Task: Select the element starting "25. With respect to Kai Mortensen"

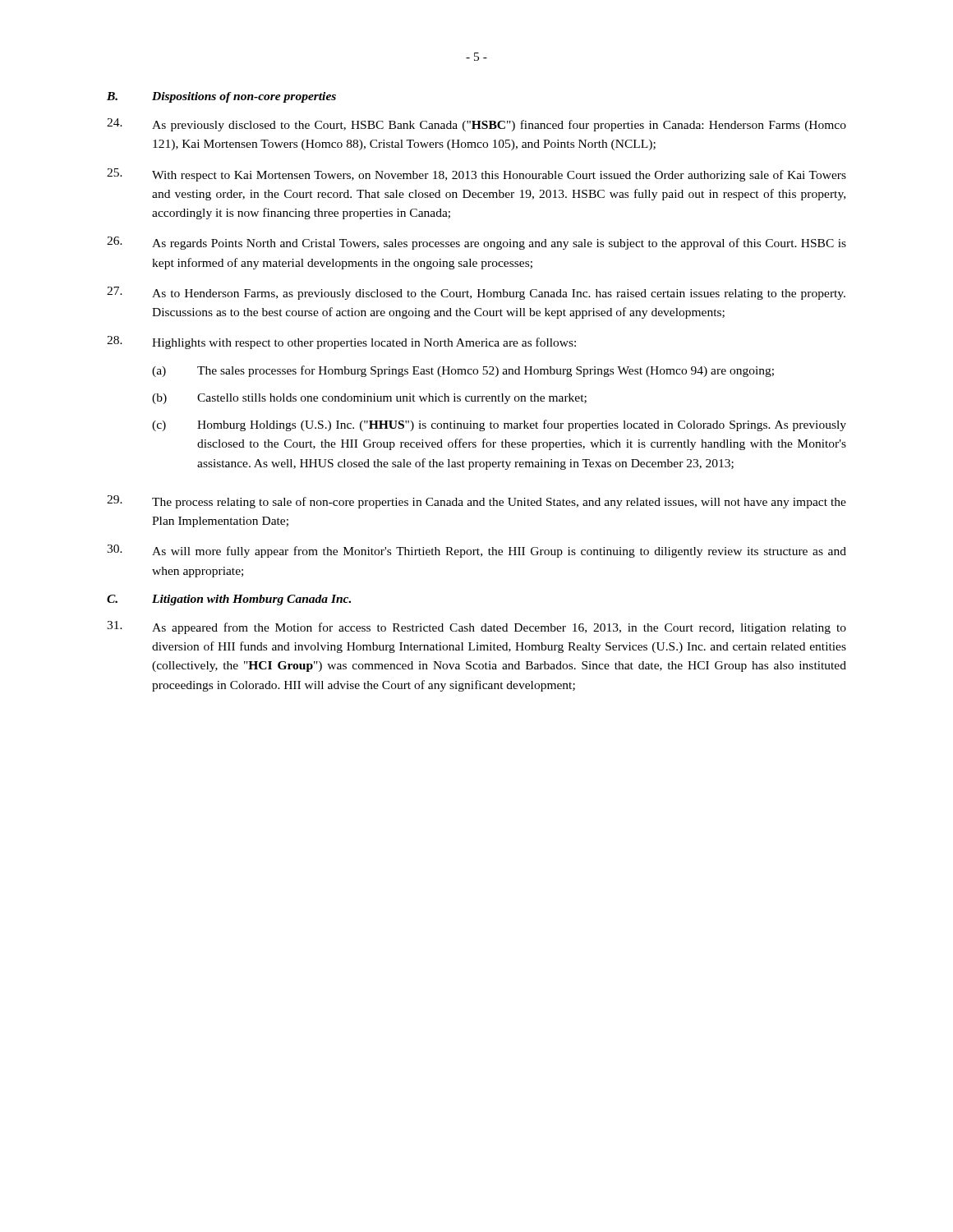Action: click(x=476, y=193)
